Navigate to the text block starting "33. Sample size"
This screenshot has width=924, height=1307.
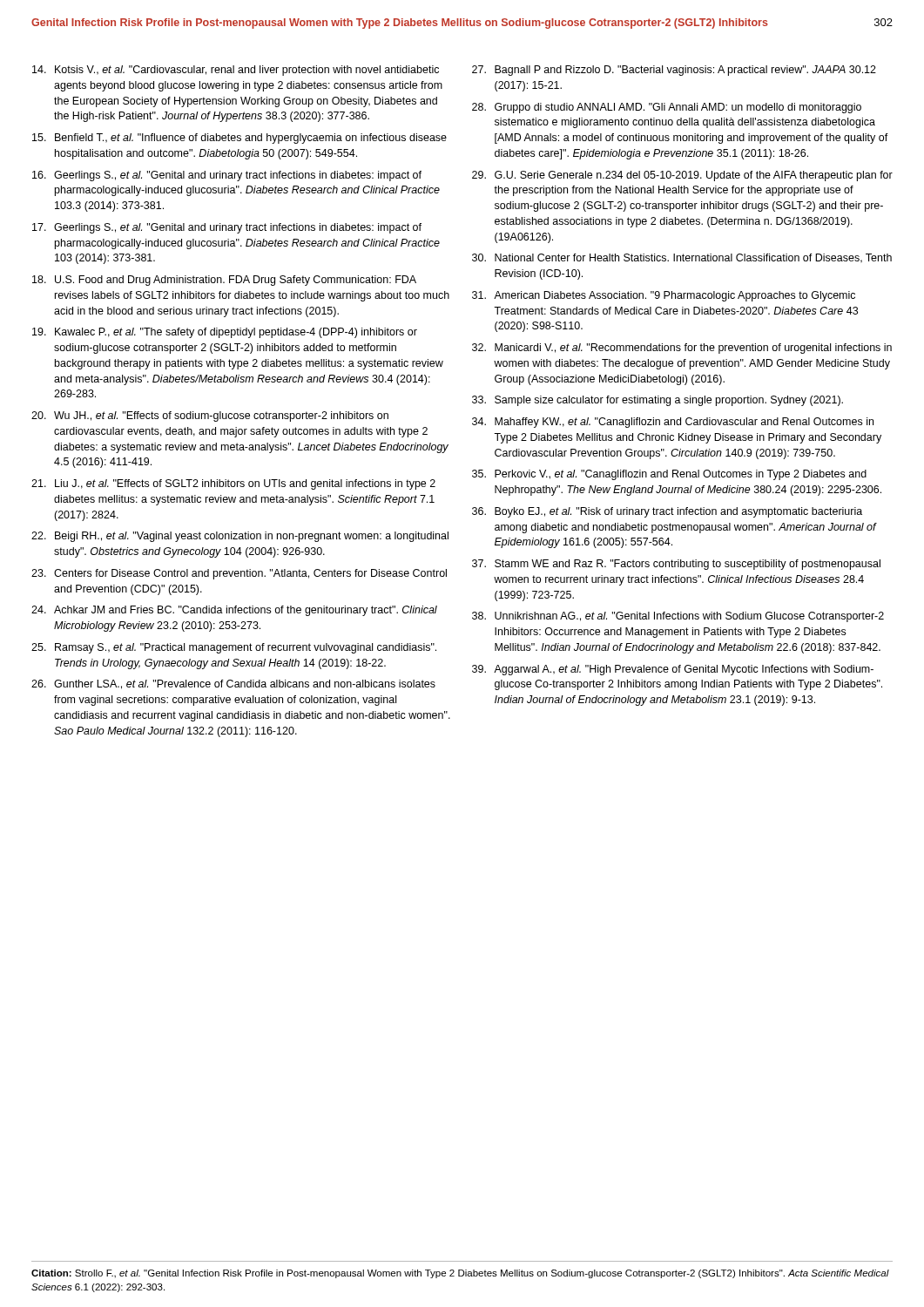pos(682,401)
